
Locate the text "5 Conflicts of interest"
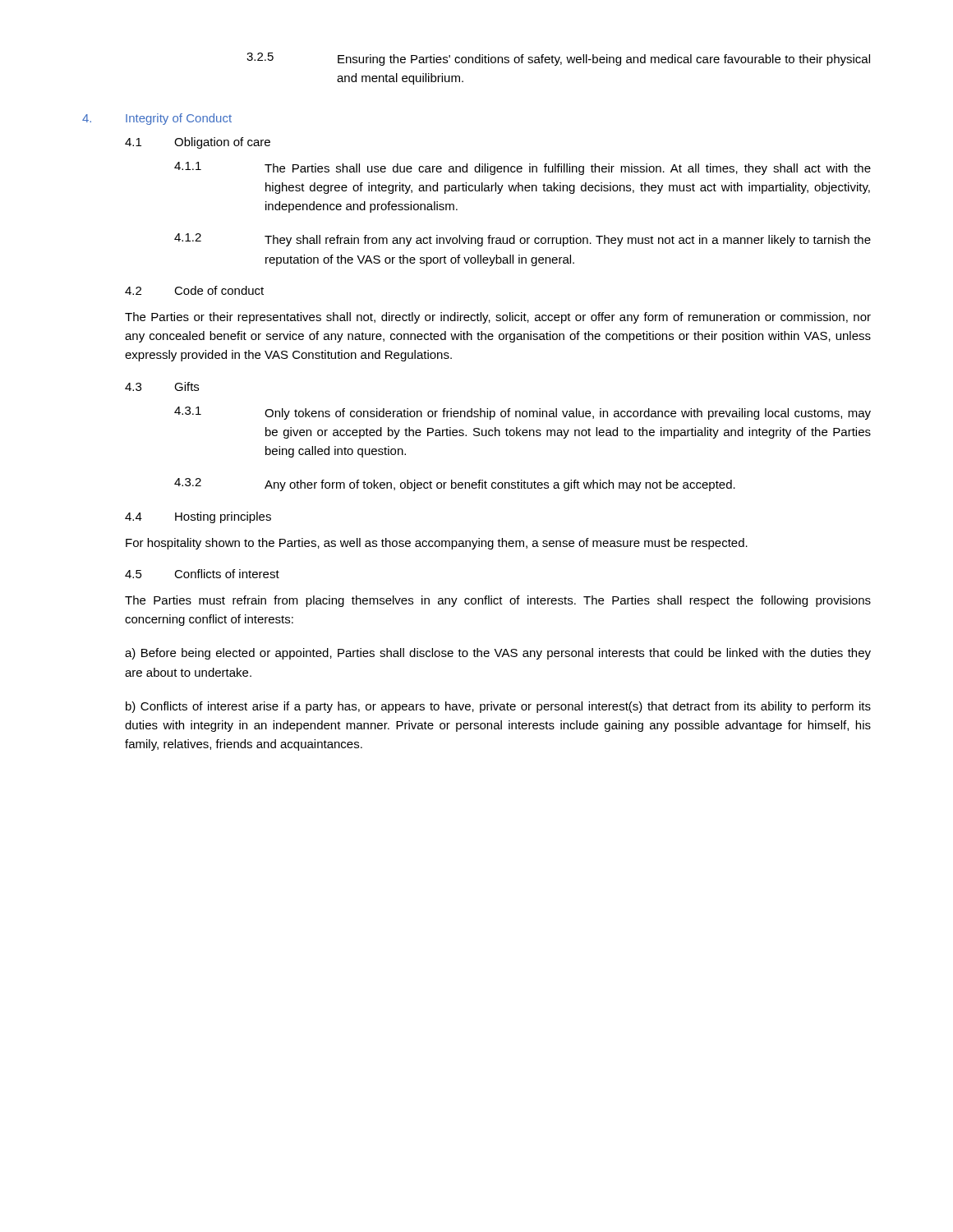click(202, 573)
